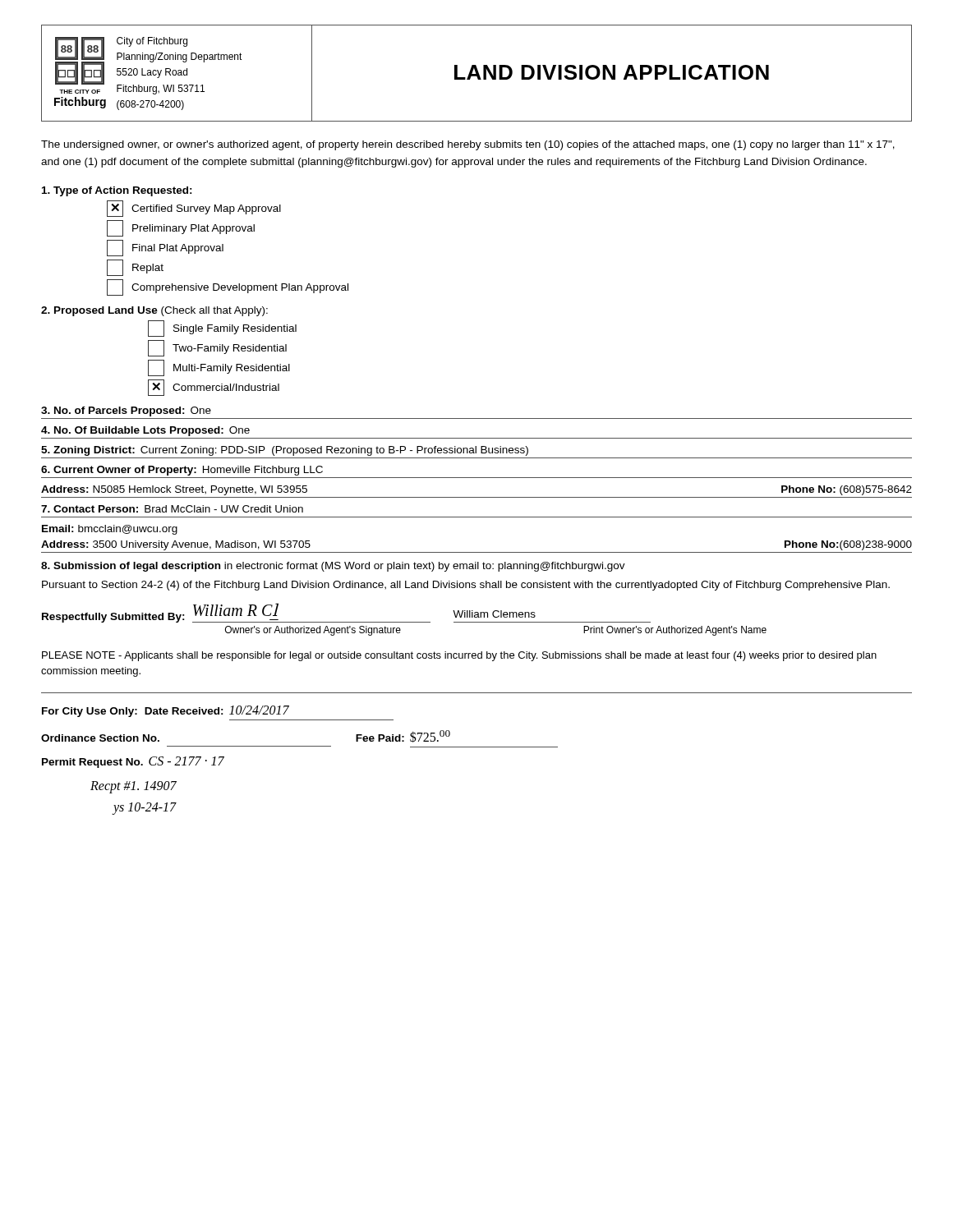Locate the text block that says "Contact Person: Brad McClain"

point(172,509)
